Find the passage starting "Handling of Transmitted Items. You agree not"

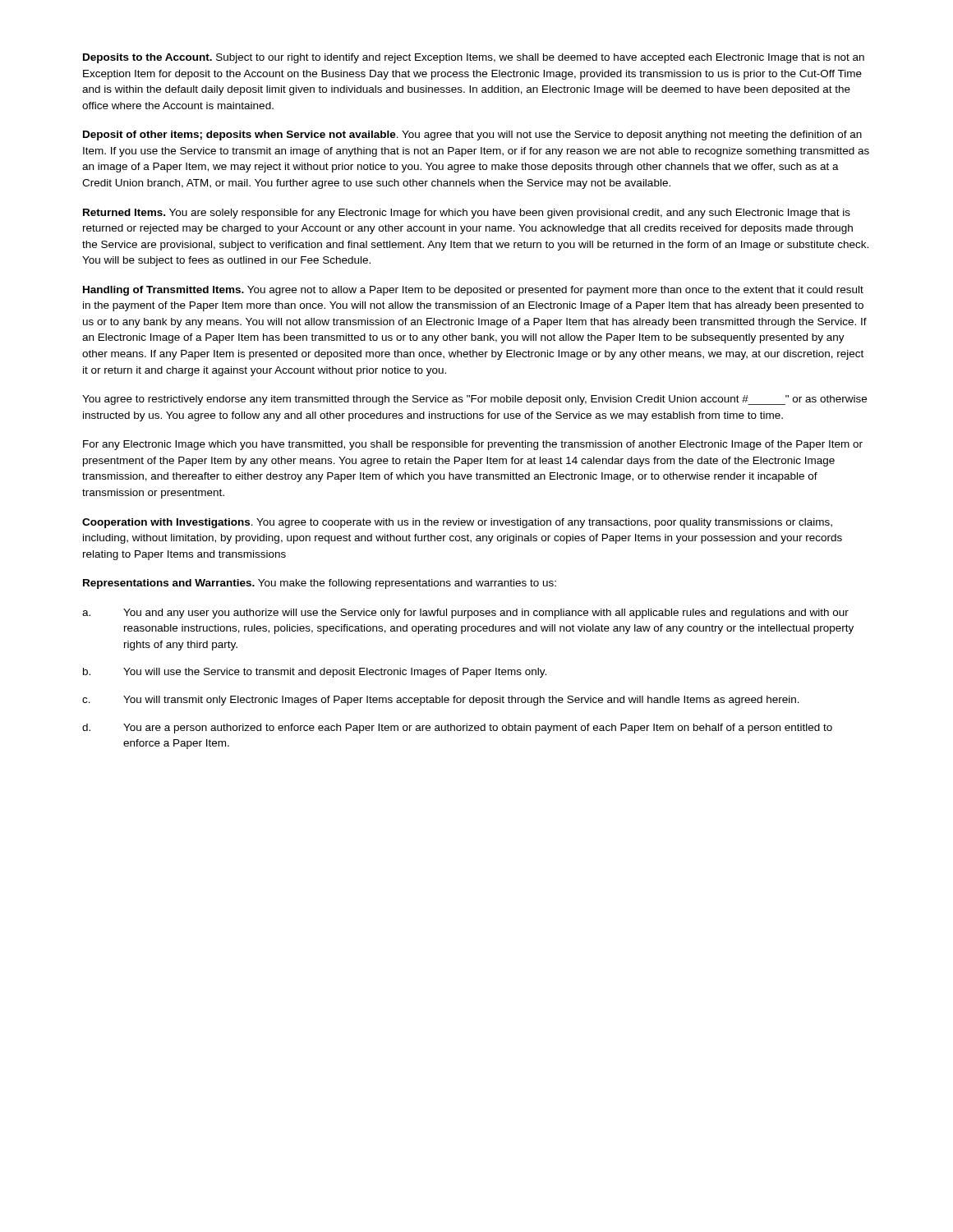click(x=474, y=329)
